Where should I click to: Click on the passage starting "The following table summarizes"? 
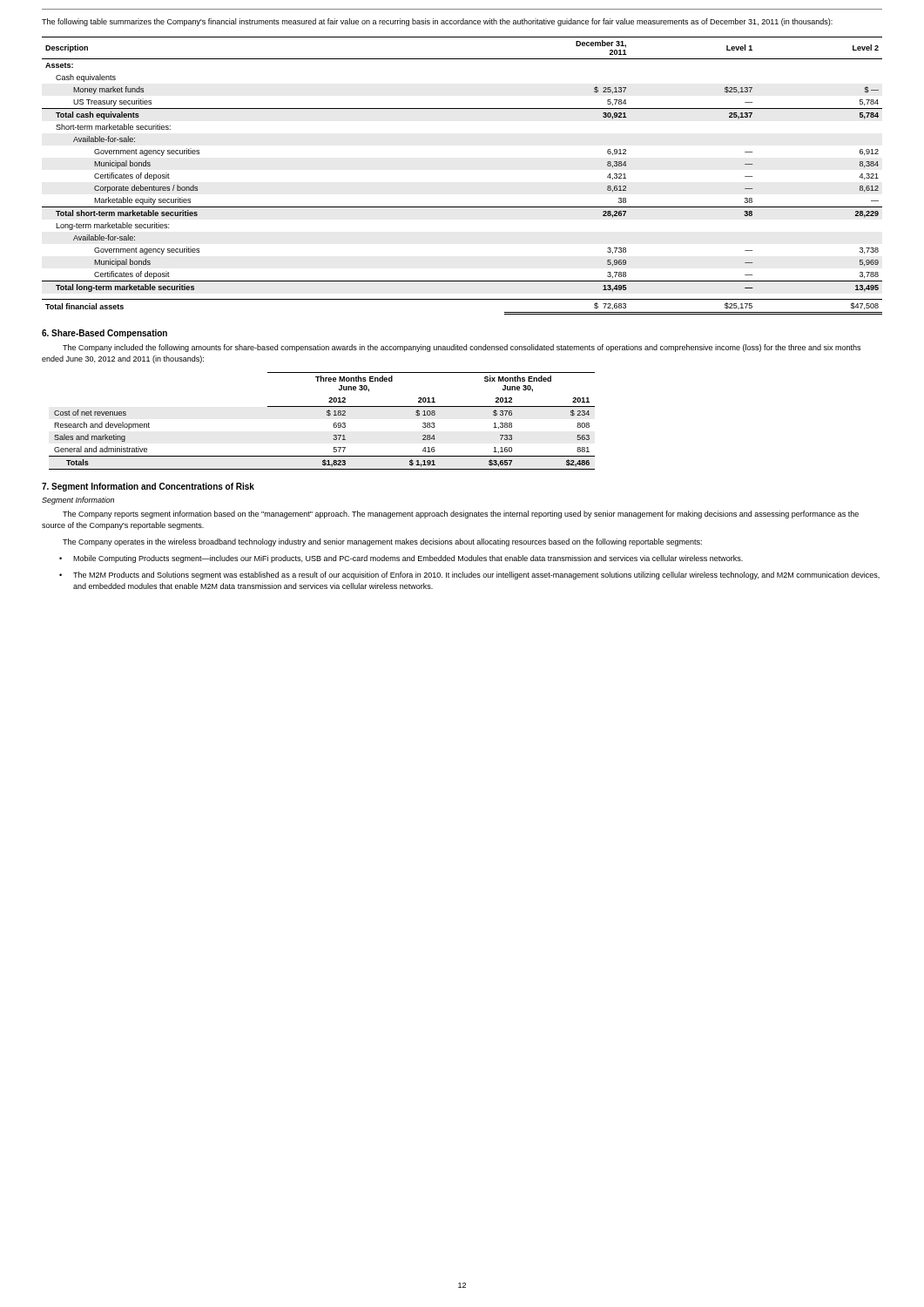tap(437, 22)
